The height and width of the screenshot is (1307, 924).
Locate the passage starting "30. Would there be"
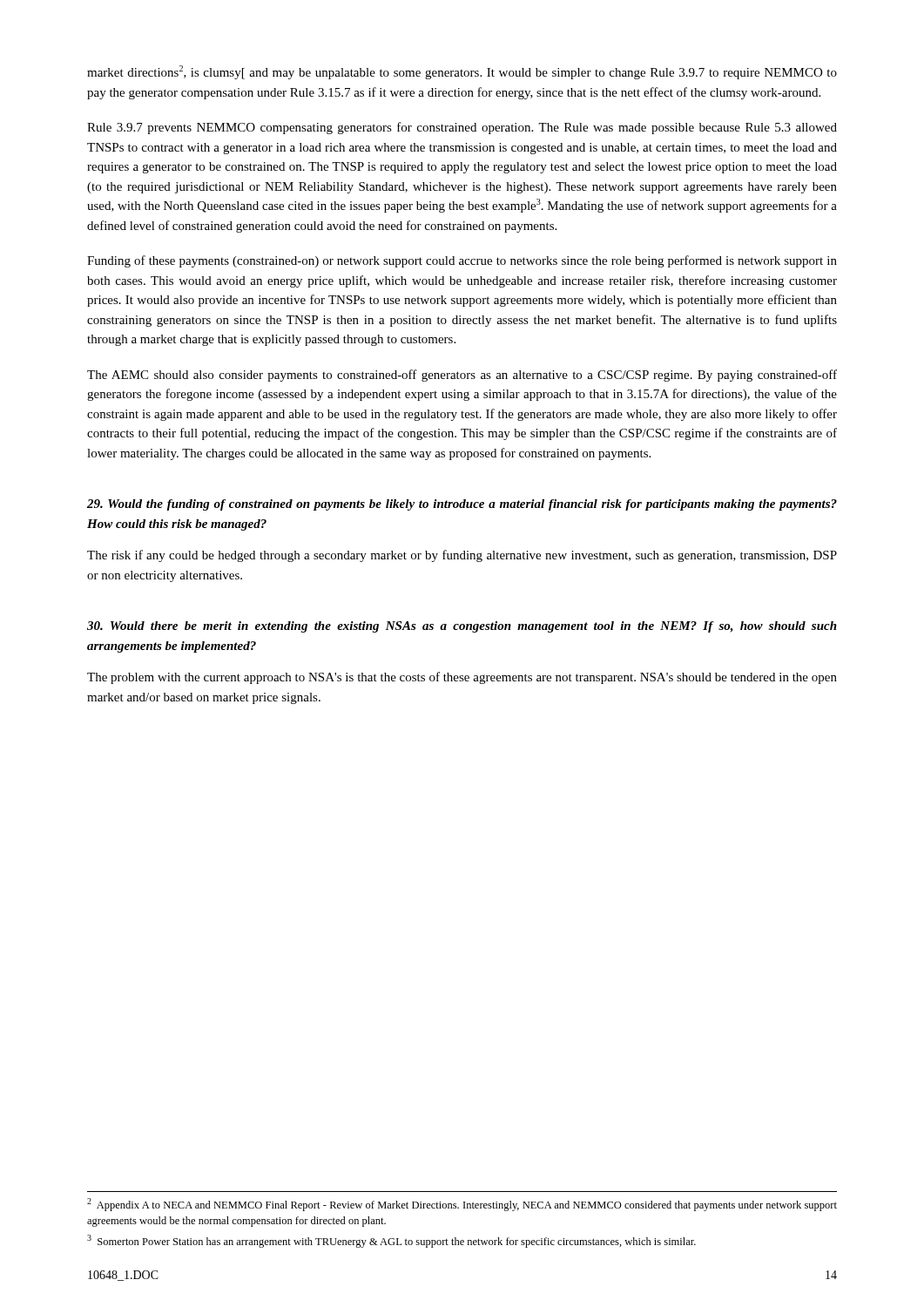point(462,635)
